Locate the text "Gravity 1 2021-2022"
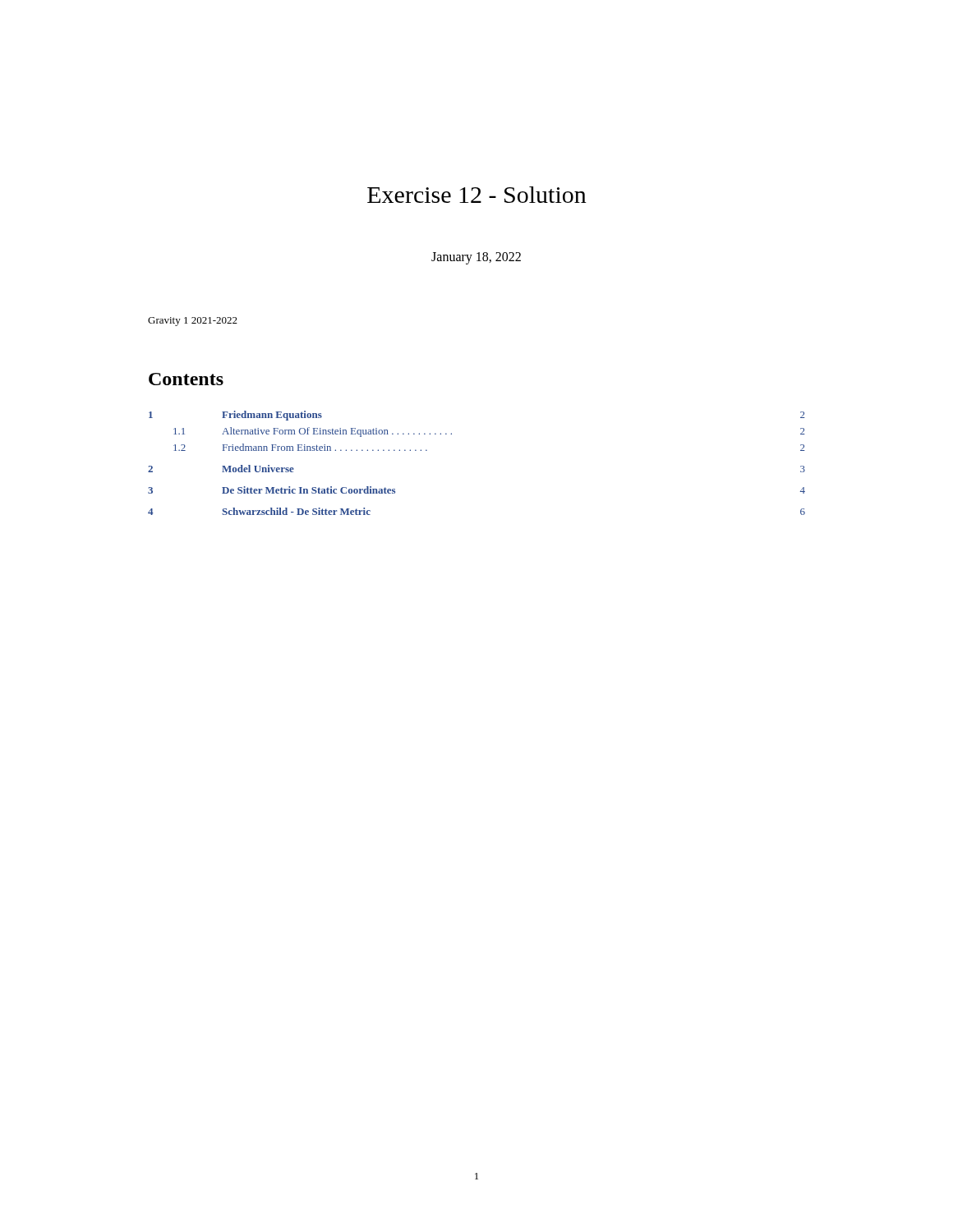 coord(193,320)
